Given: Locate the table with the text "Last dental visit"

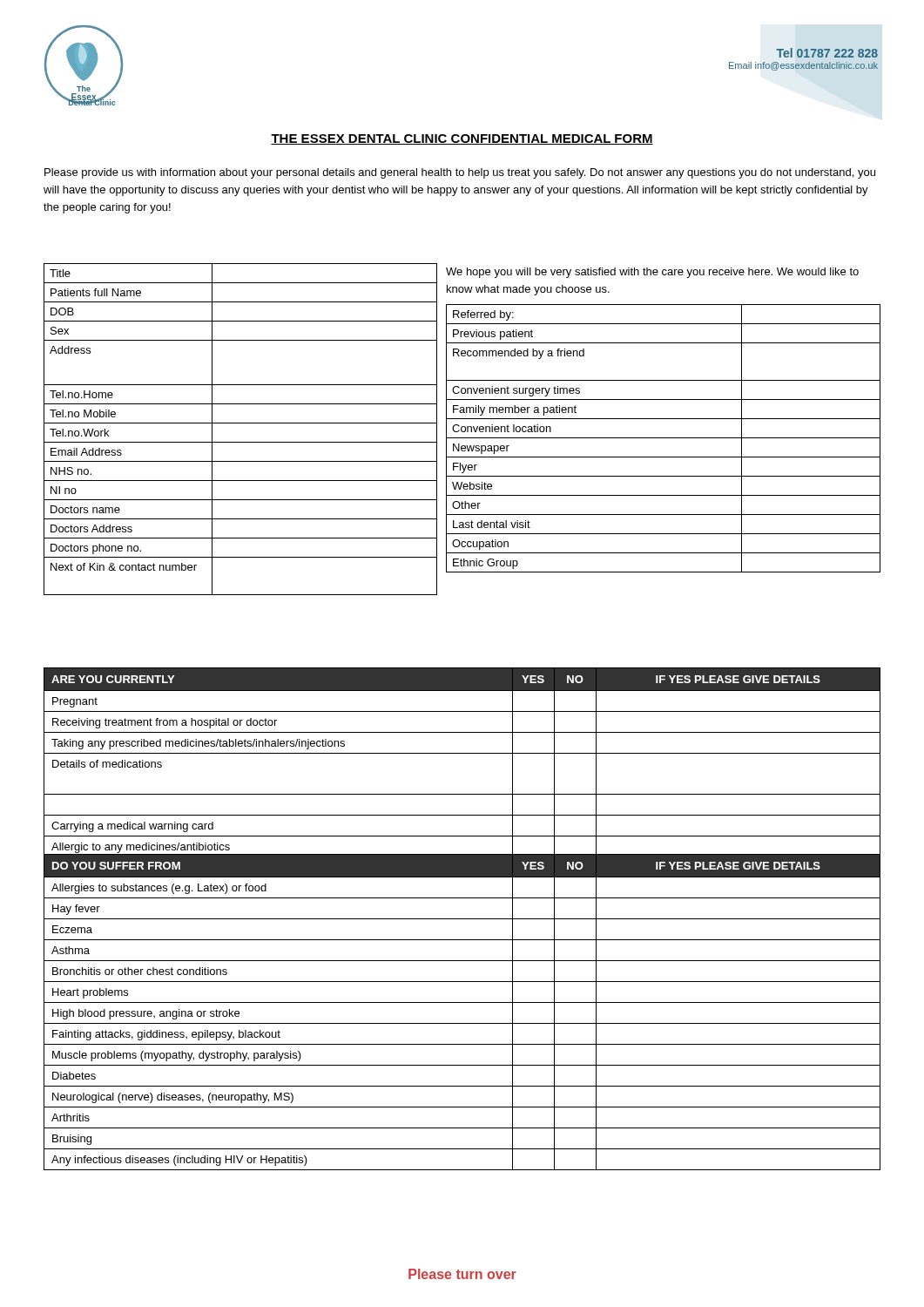Looking at the screenshot, I should coord(663,438).
